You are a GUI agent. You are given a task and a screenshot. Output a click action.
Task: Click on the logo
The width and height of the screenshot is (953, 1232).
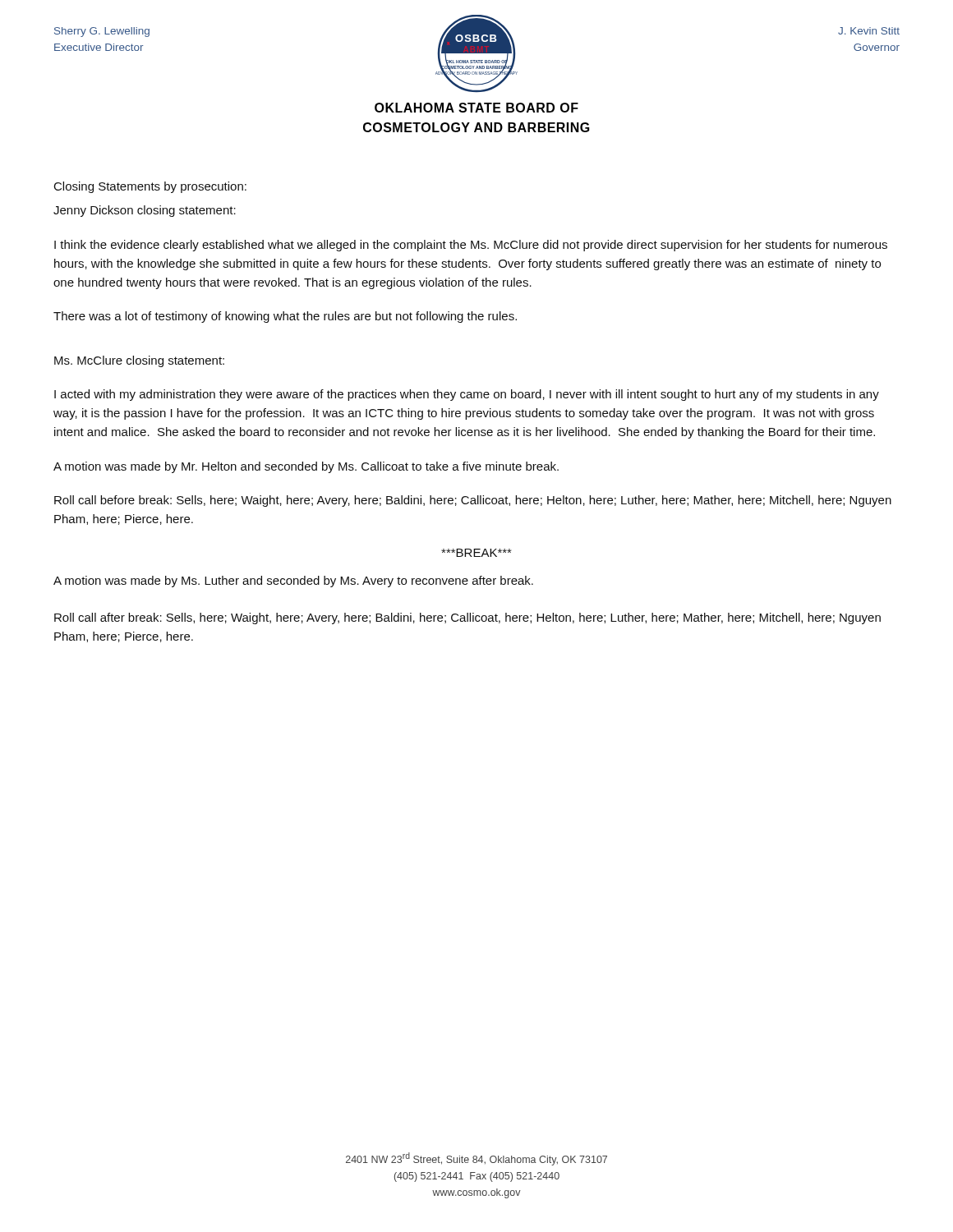click(476, 55)
